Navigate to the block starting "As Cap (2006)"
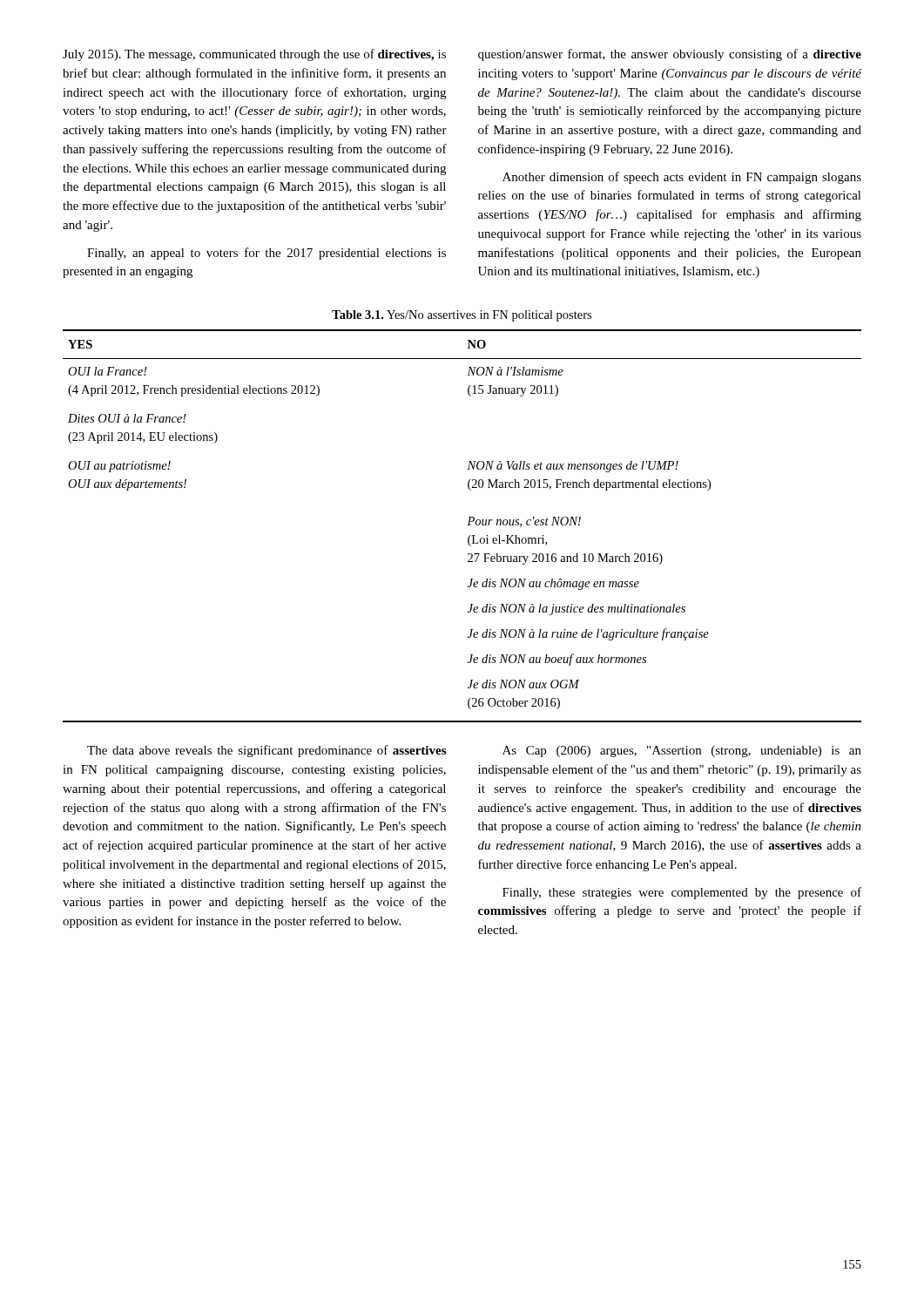This screenshot has height=1307, width=924. coord(669,808)
